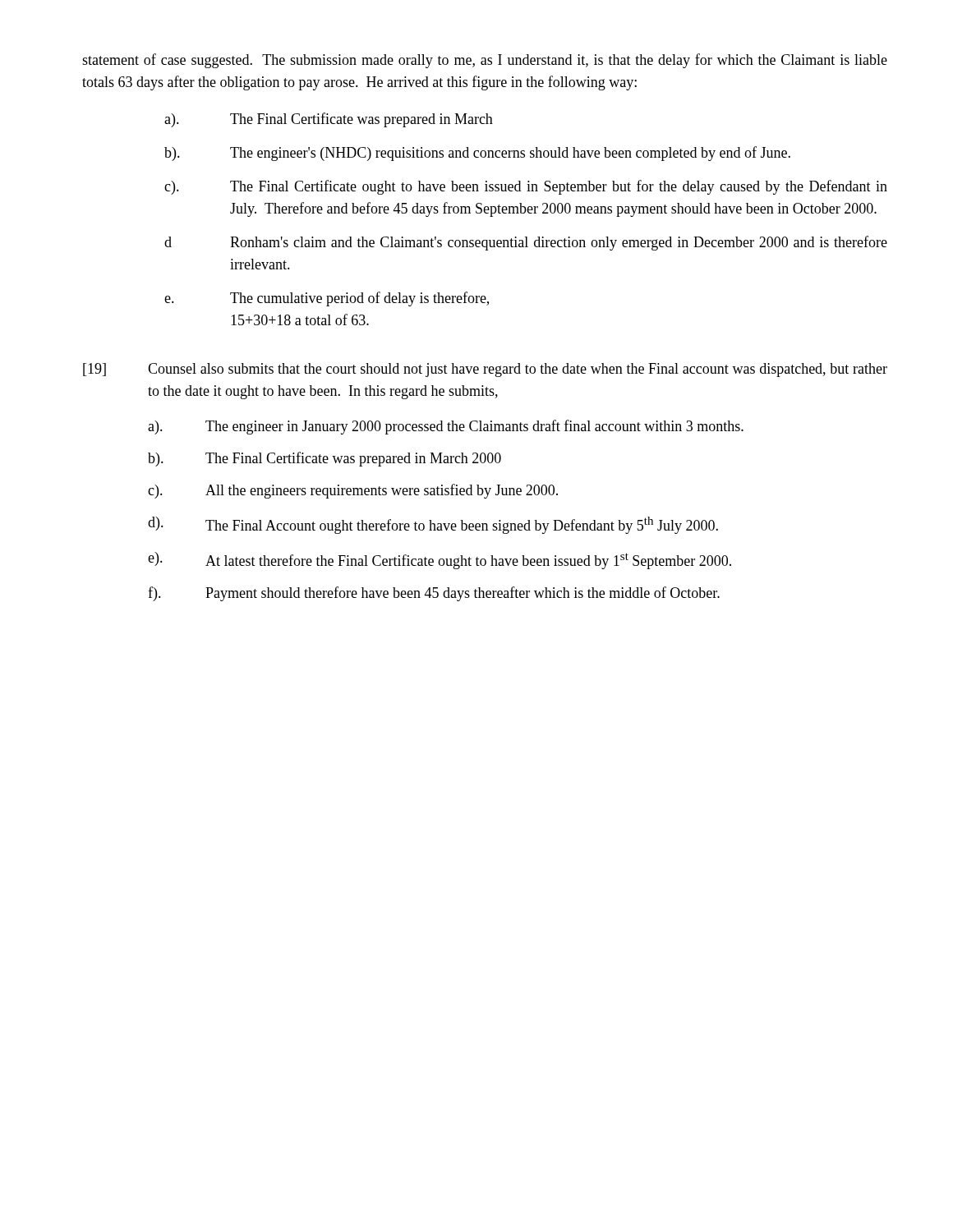Find the list item containing "d Ronham's claim and the Claimant's"
This screenshot has height=1232, width=953.
point(485,254)
